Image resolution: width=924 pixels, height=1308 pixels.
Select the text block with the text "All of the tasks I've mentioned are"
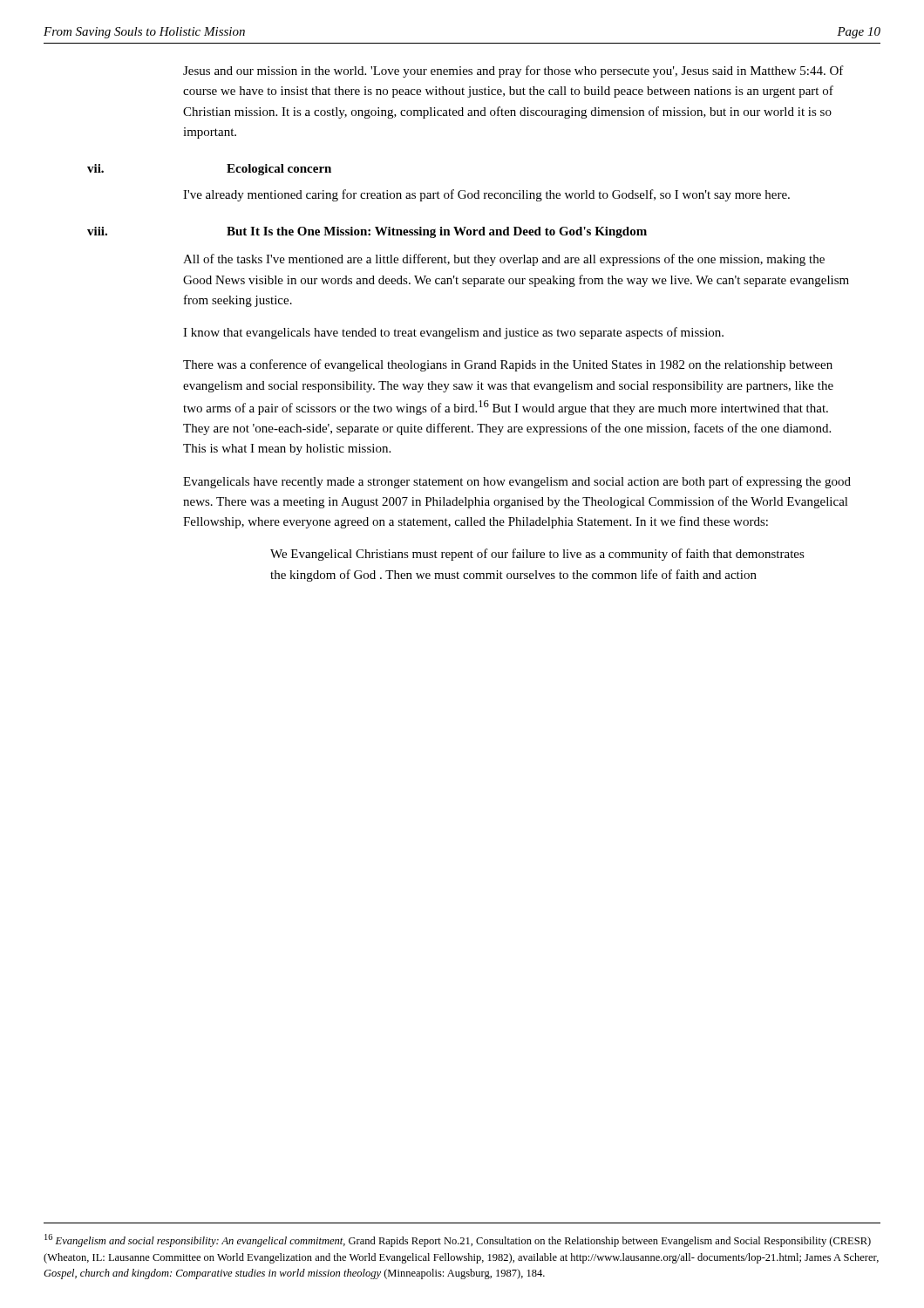(516, 279)
